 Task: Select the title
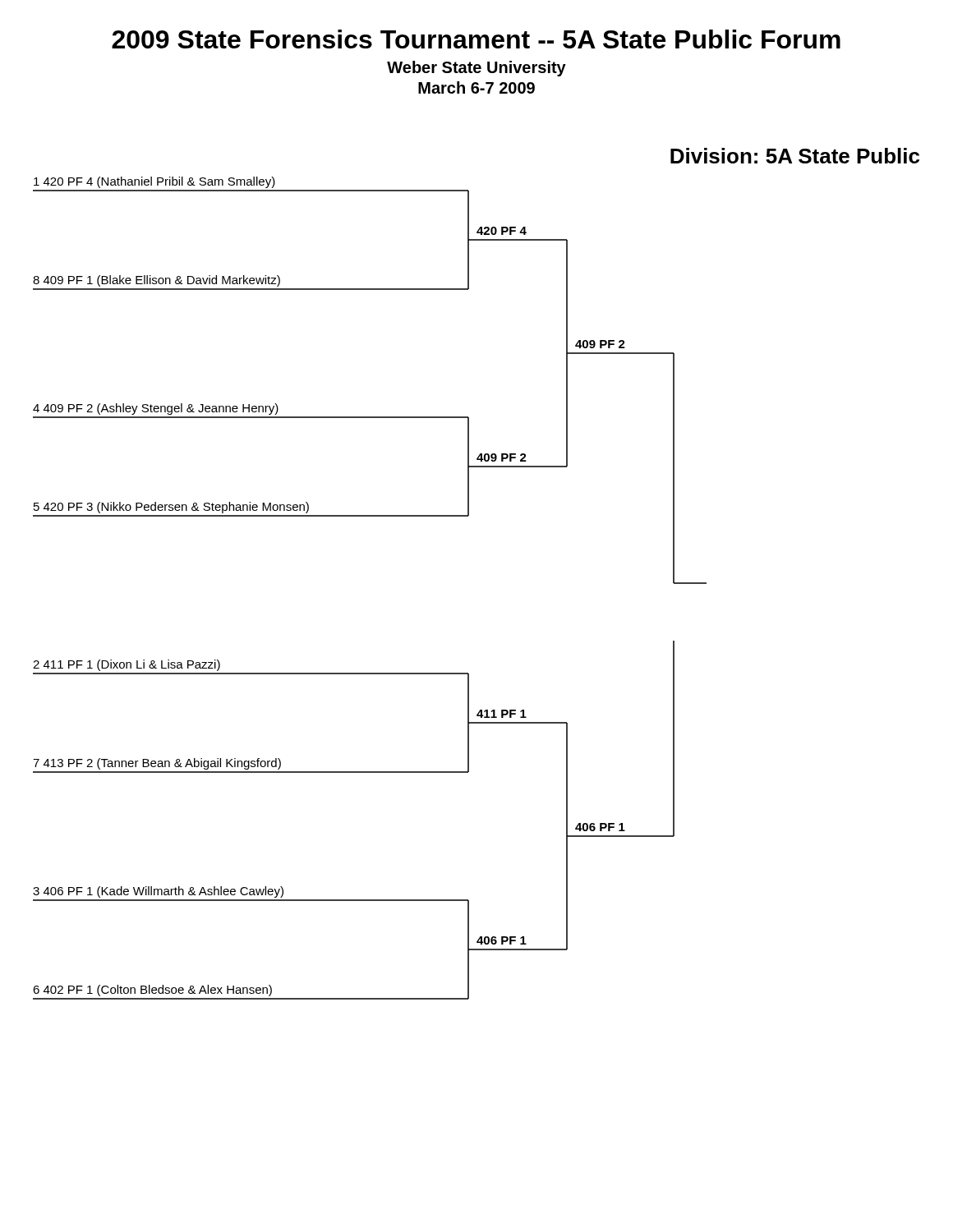click(x=476, y=61)
